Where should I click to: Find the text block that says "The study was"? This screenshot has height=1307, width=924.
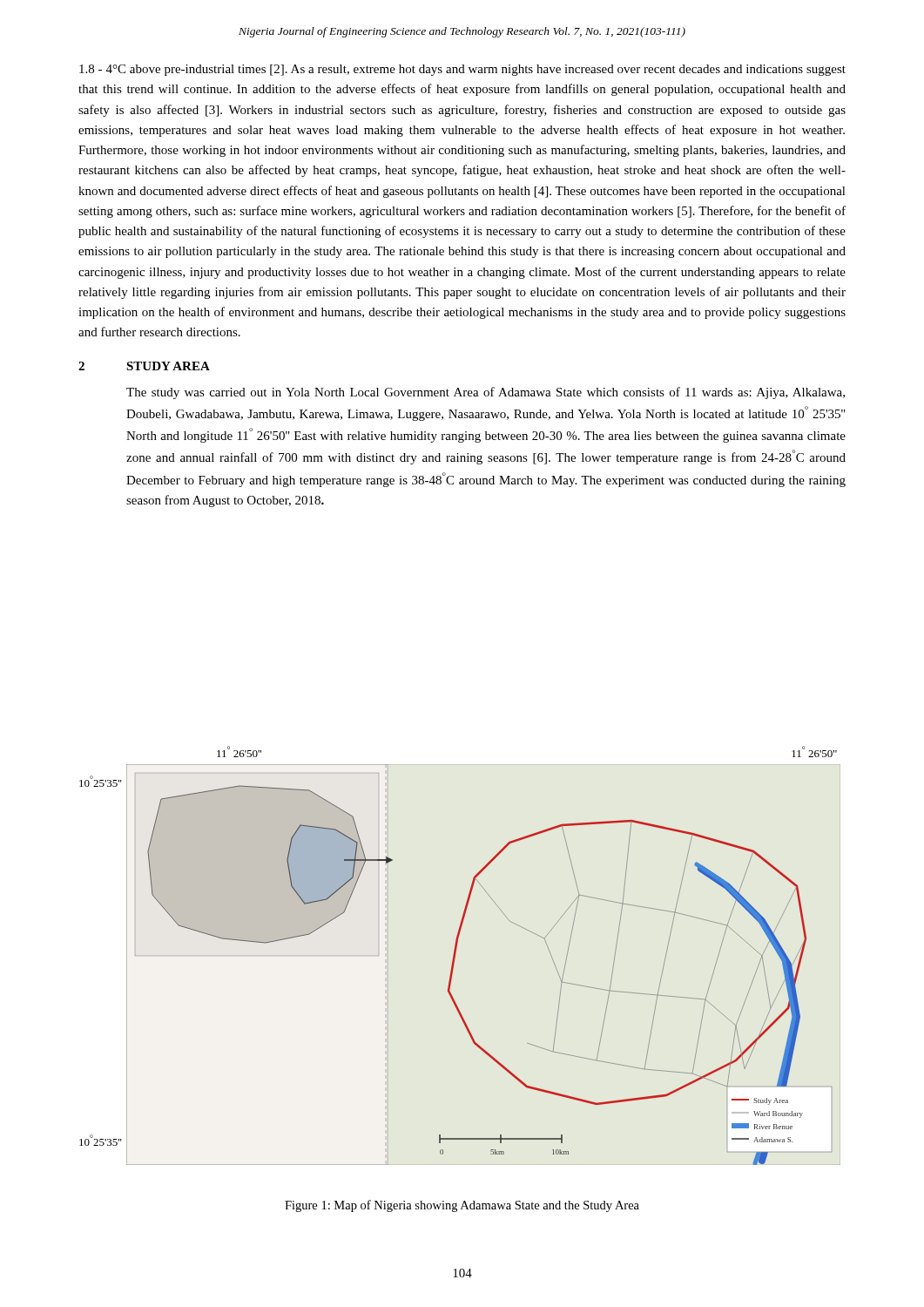coord(486,446)
